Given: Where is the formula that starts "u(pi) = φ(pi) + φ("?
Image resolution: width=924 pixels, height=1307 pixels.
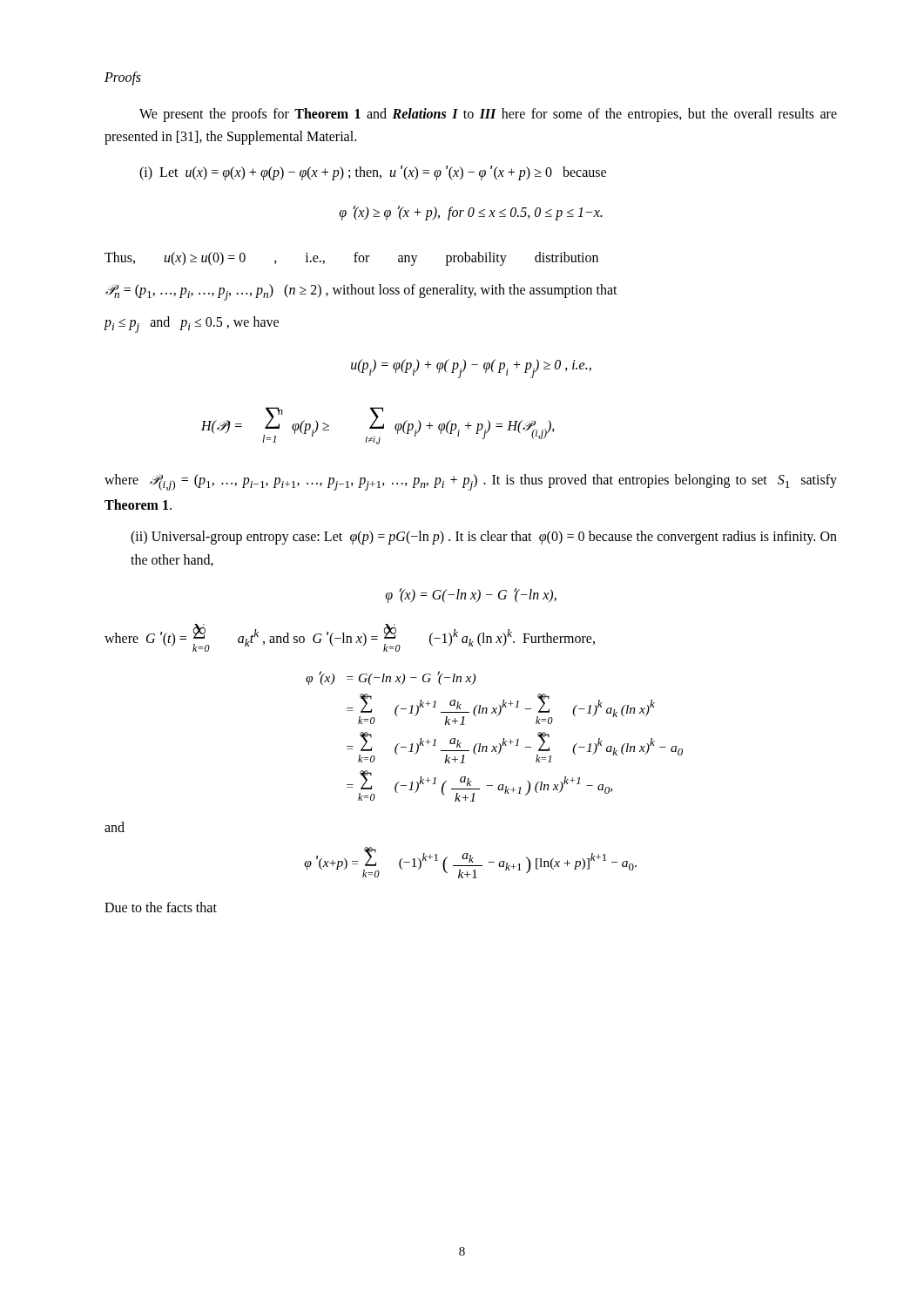Looking at the screenshot, I should click(x=471, y=364).
